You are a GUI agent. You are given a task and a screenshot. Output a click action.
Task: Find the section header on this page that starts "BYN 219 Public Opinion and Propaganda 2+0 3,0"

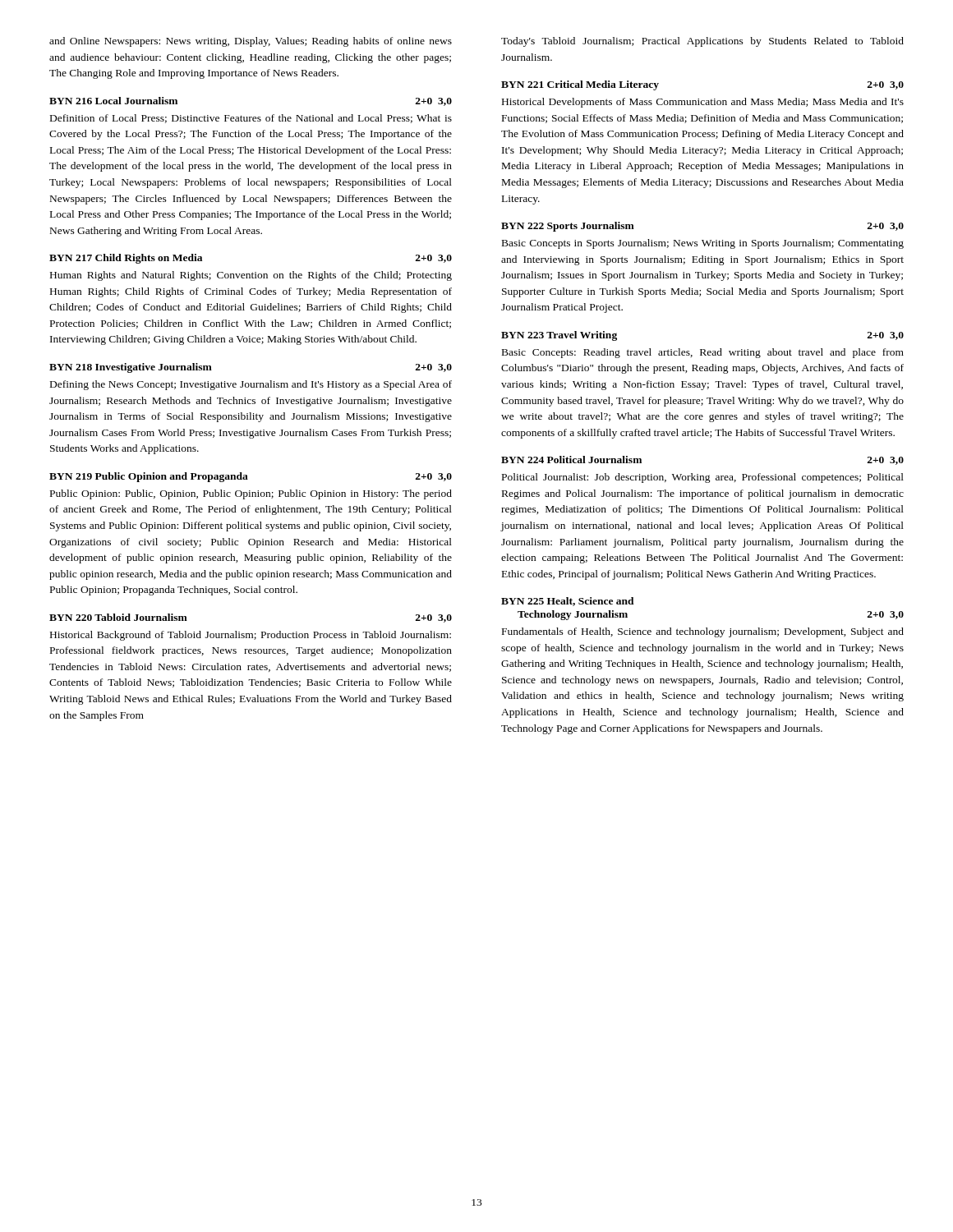pyautogui.click(x=251, y=534)
